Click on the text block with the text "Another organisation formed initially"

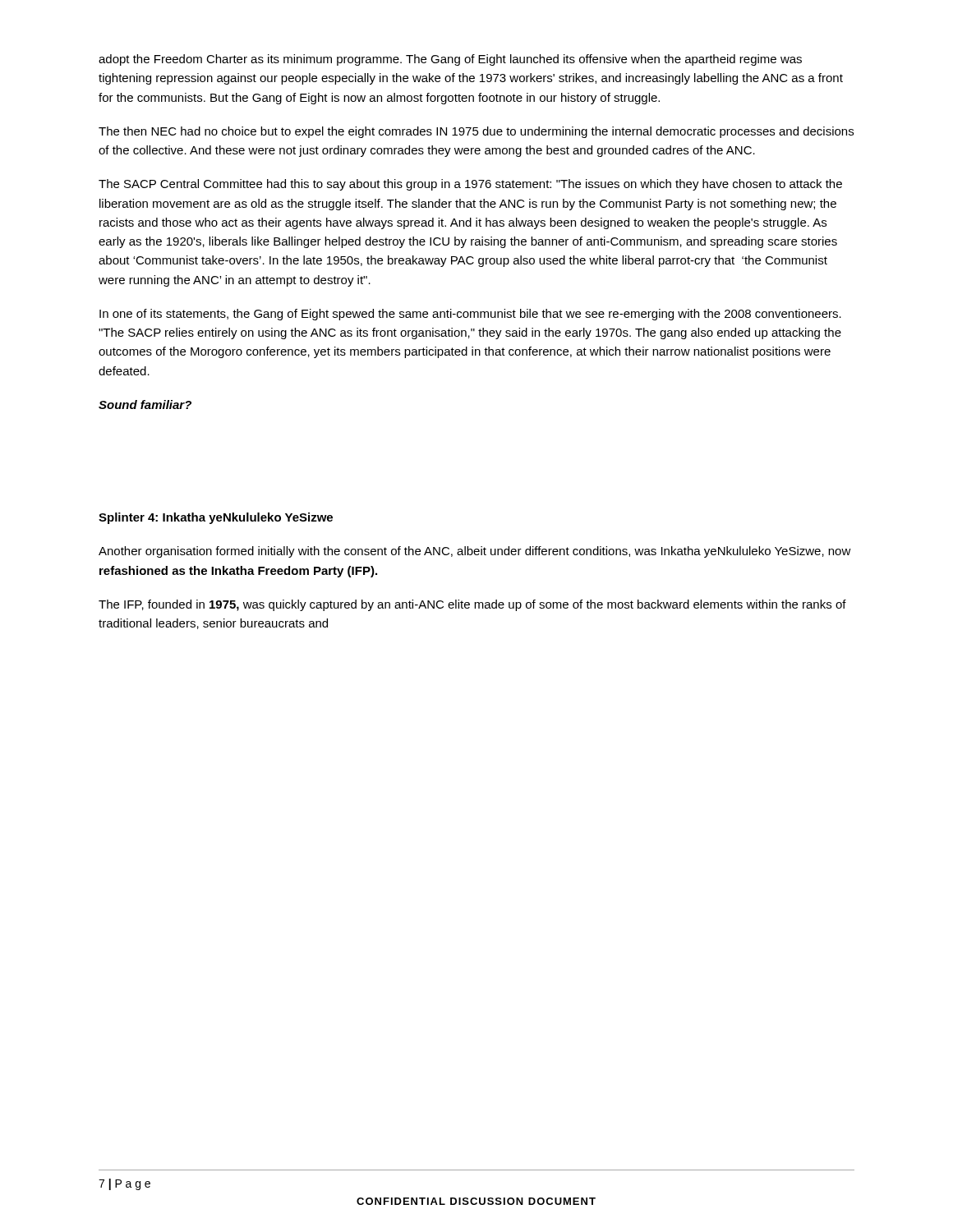[475, 560]
